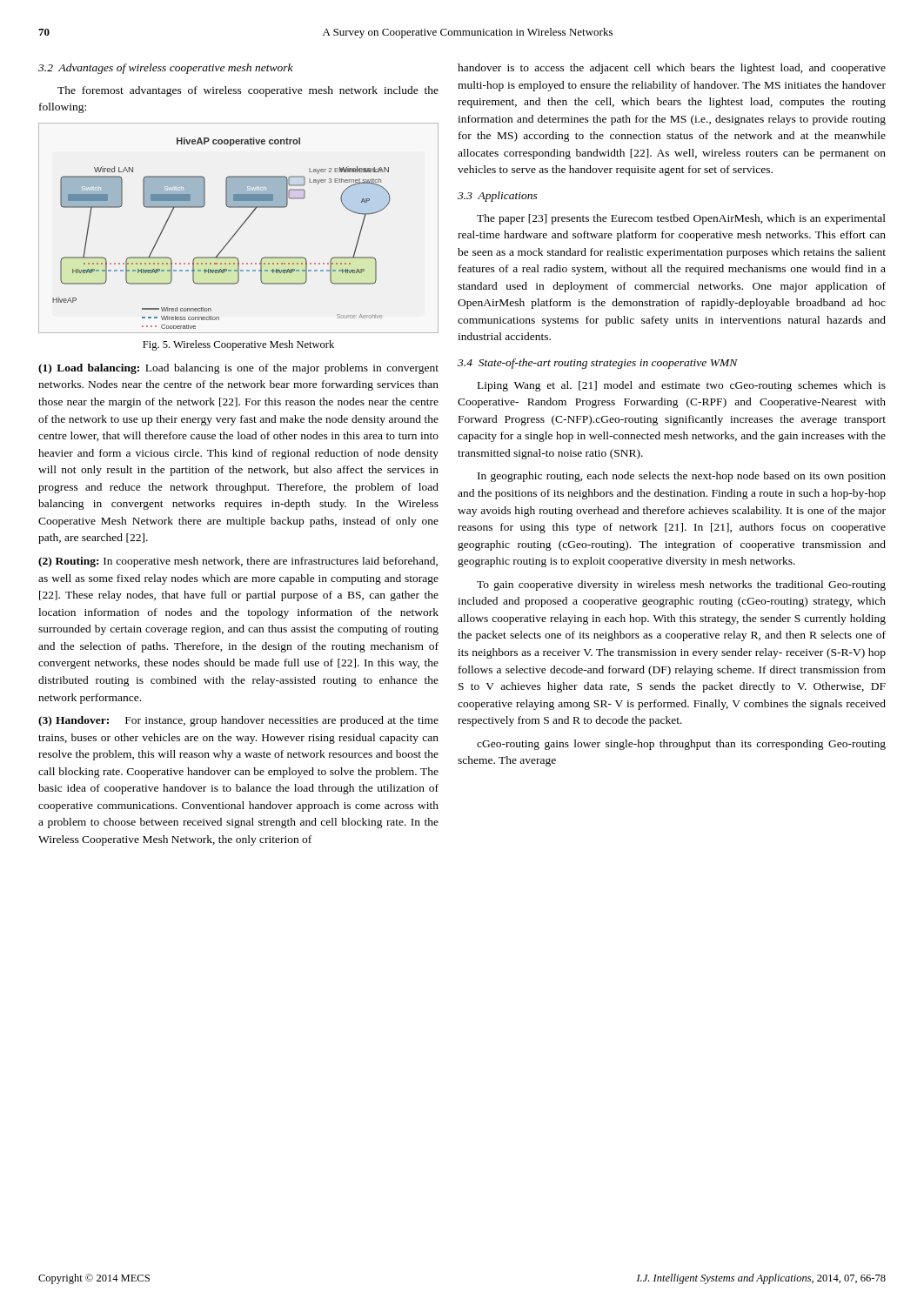The height and width of the screenshot is (1305, 924).
Task: Find the network graph
Action: pos(238,228)
